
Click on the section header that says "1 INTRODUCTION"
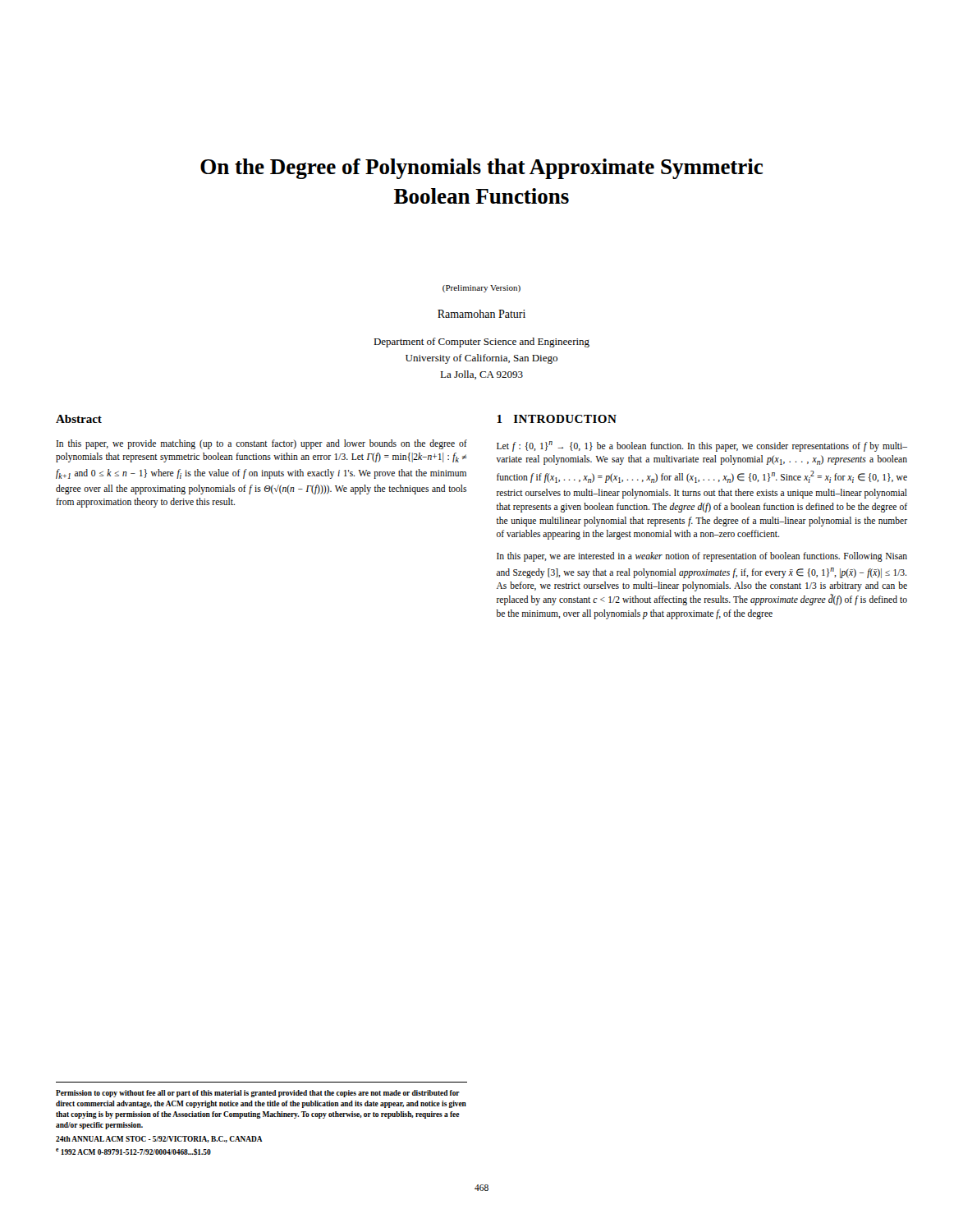pyautogui.click(x=557, y=419)
